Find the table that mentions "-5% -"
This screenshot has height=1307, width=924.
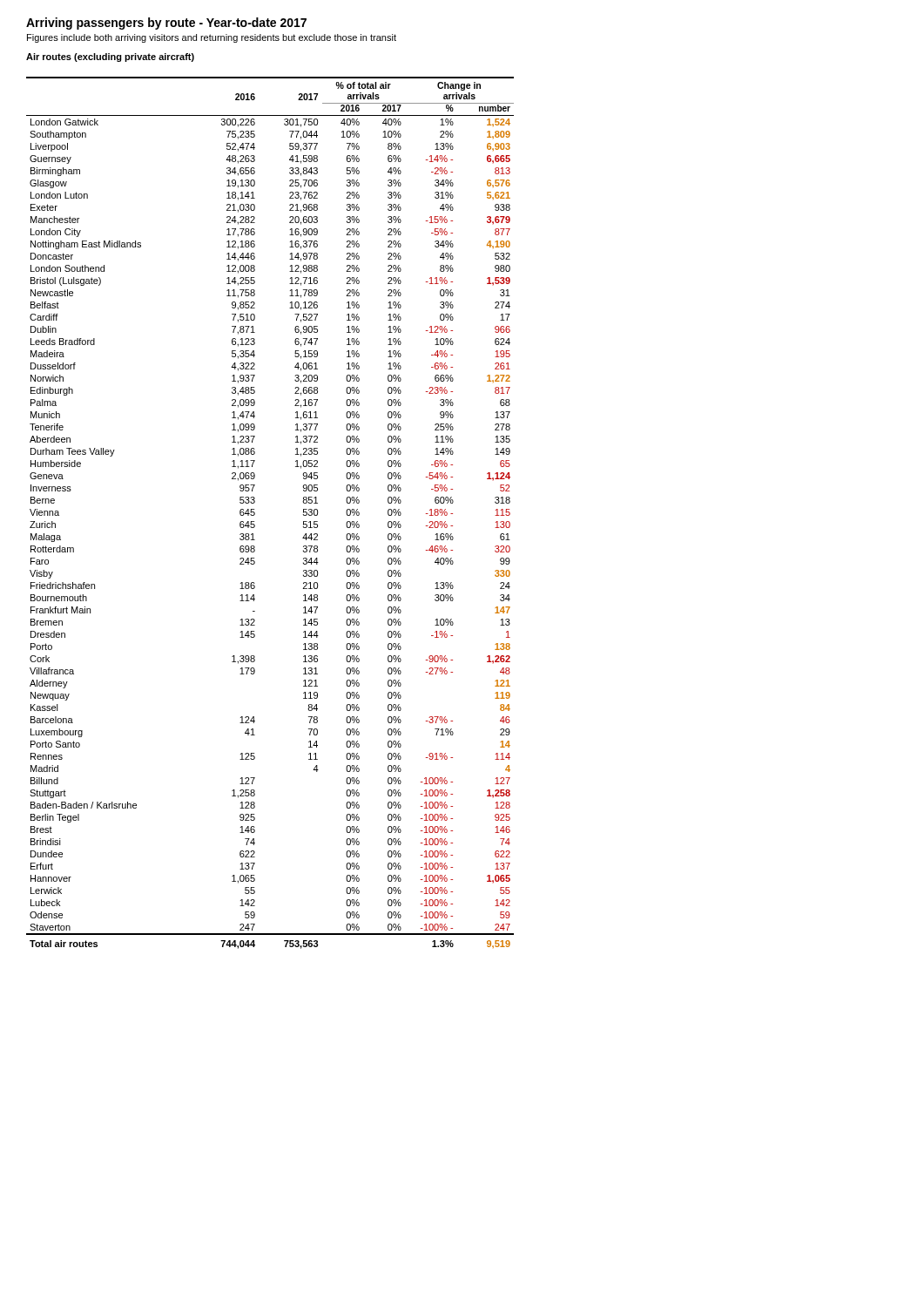coord(270,513)
